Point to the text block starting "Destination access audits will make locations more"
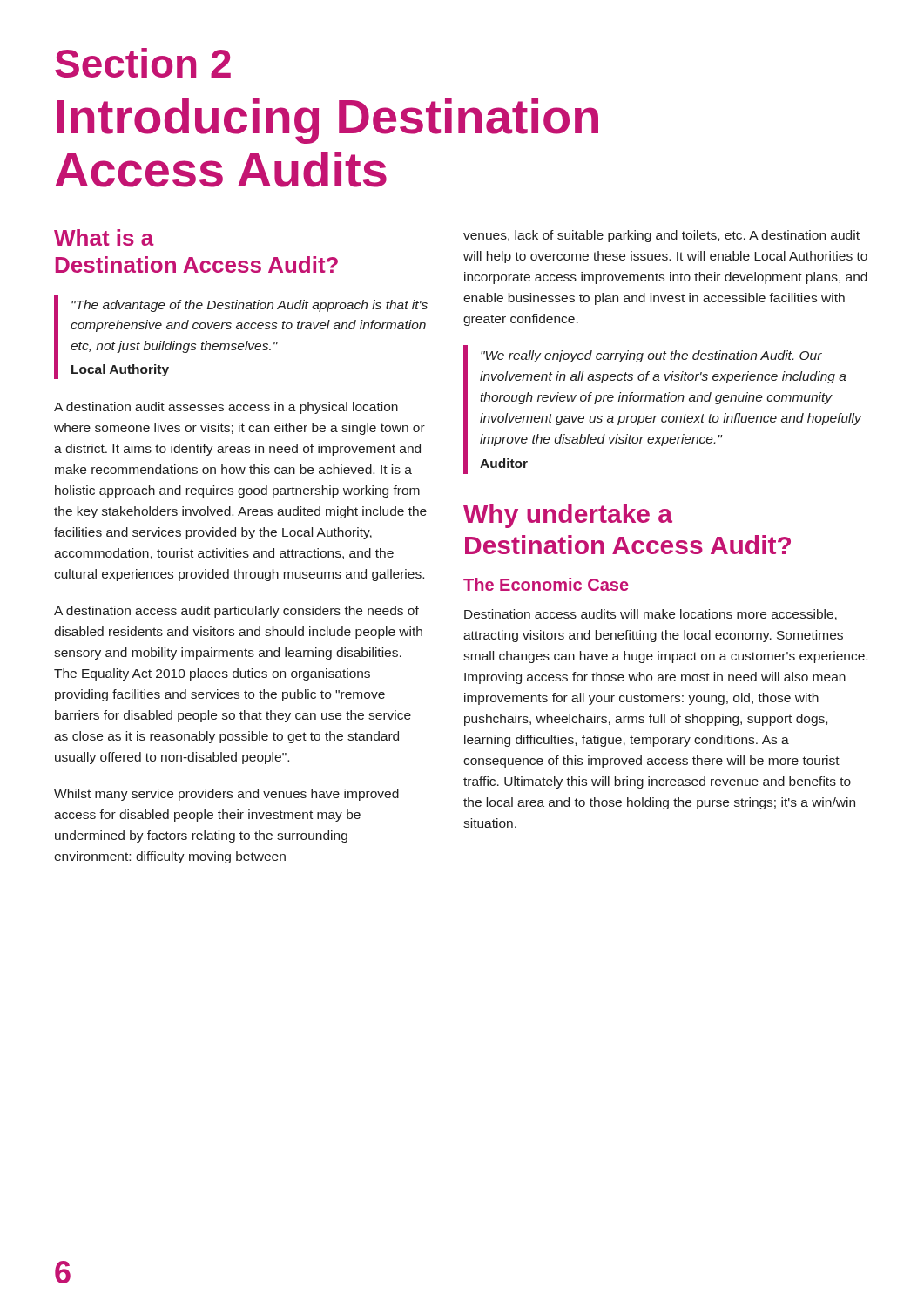Image resolution: width=924 pixels, height=1307 pixels. 666,718
